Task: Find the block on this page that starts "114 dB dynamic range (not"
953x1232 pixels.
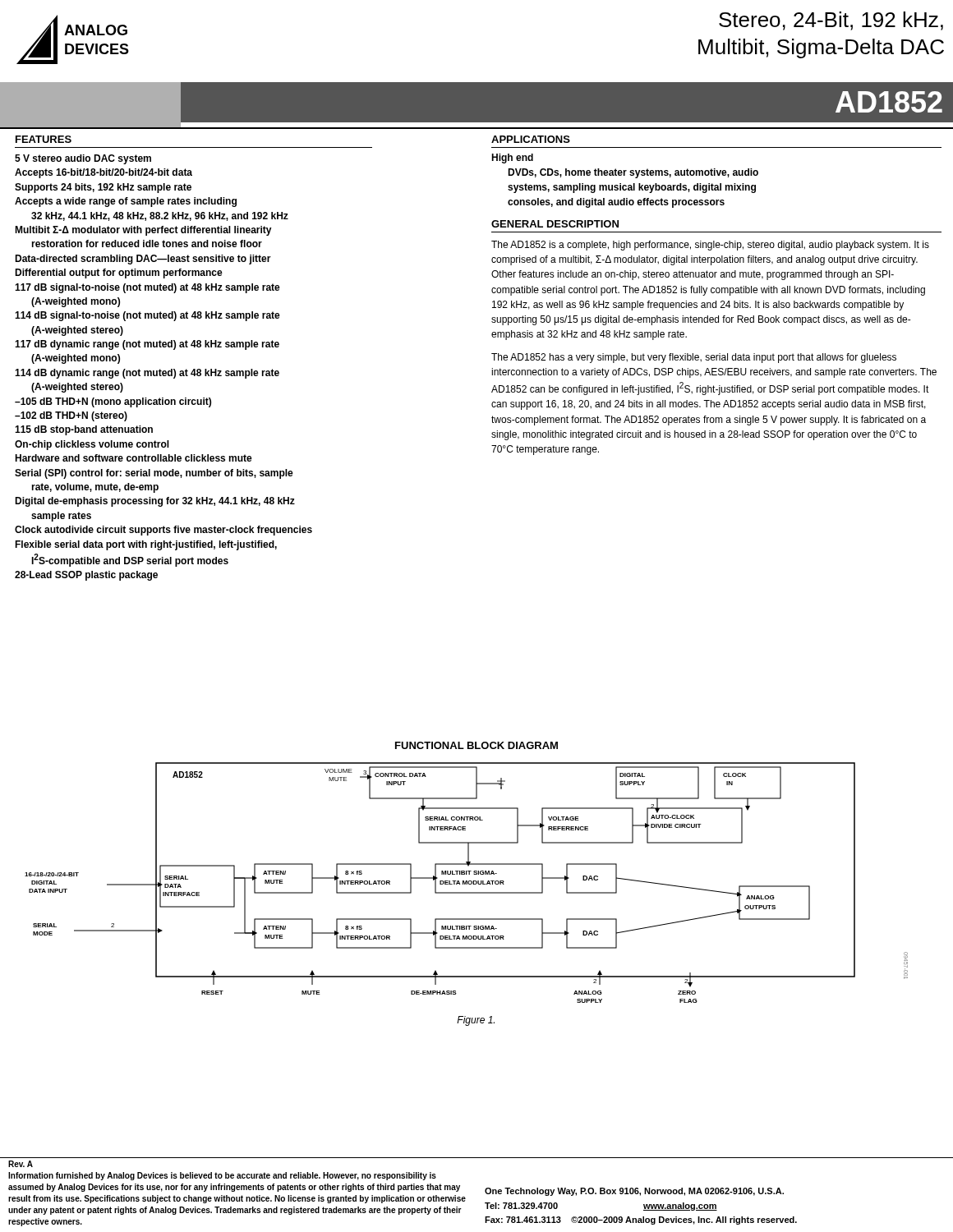Action: pos(147,373)
